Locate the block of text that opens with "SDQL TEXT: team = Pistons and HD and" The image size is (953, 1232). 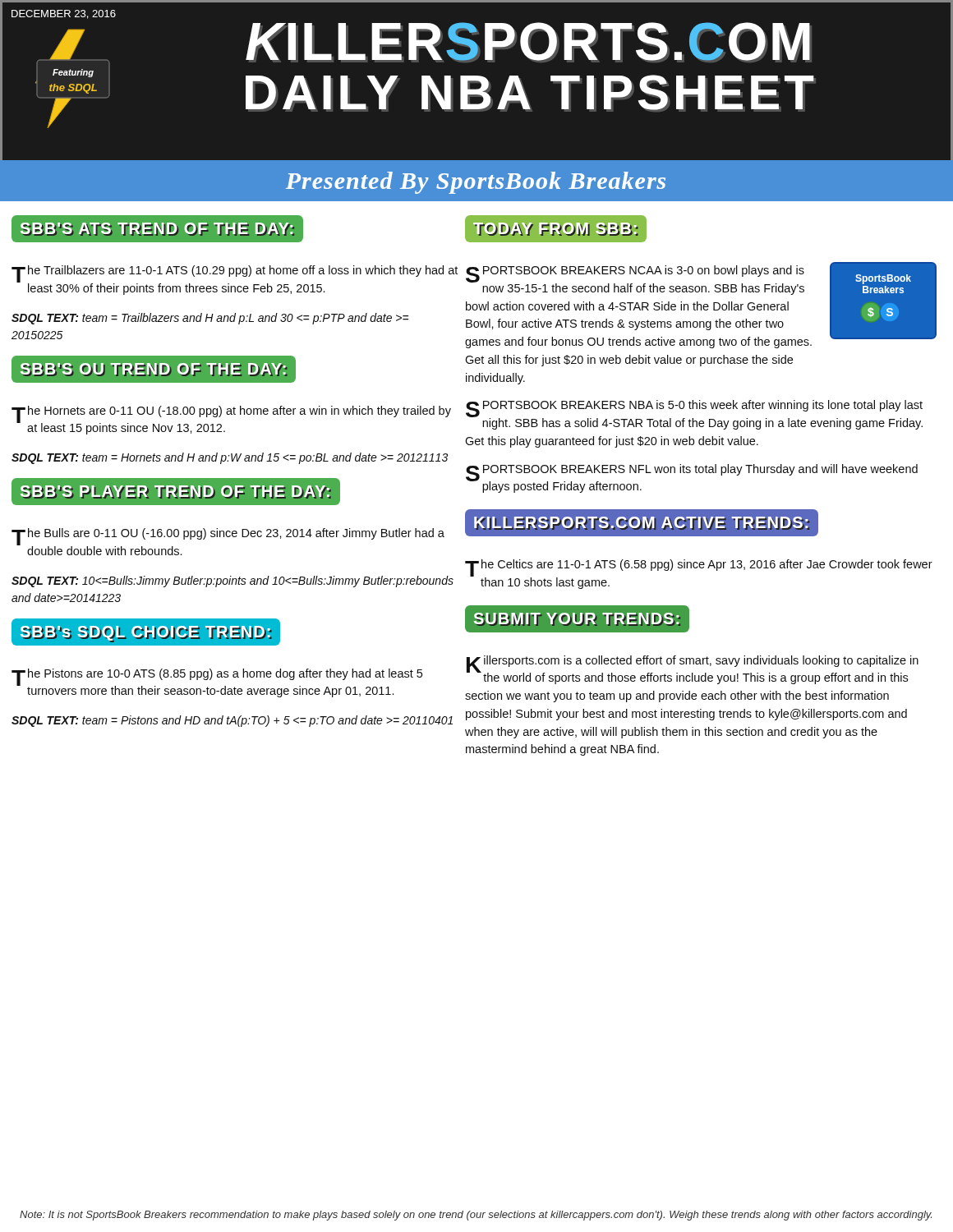pyautogui.click(x=233, y=720)
